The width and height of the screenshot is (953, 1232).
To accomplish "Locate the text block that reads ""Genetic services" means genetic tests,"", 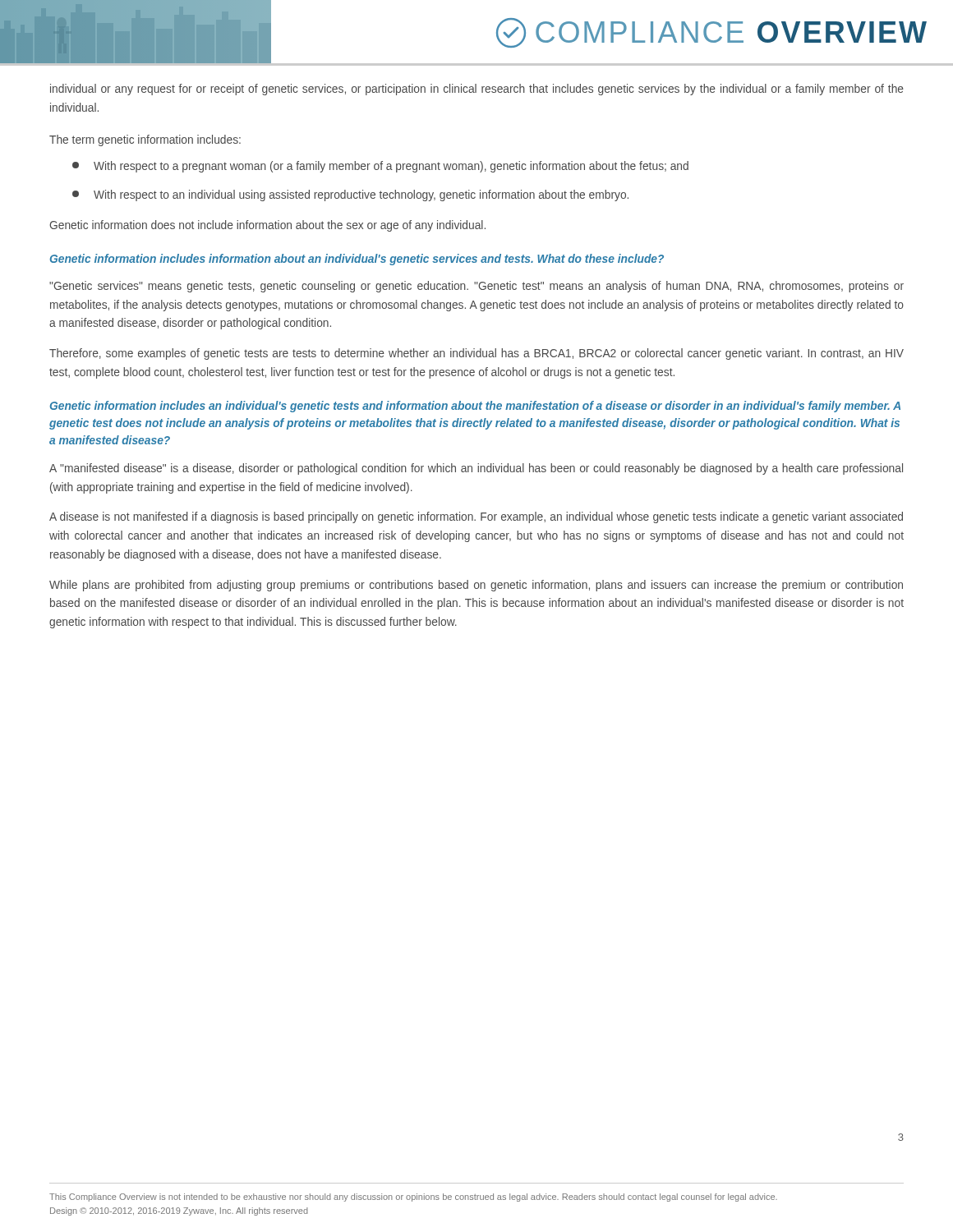I will tap(476, 305).
